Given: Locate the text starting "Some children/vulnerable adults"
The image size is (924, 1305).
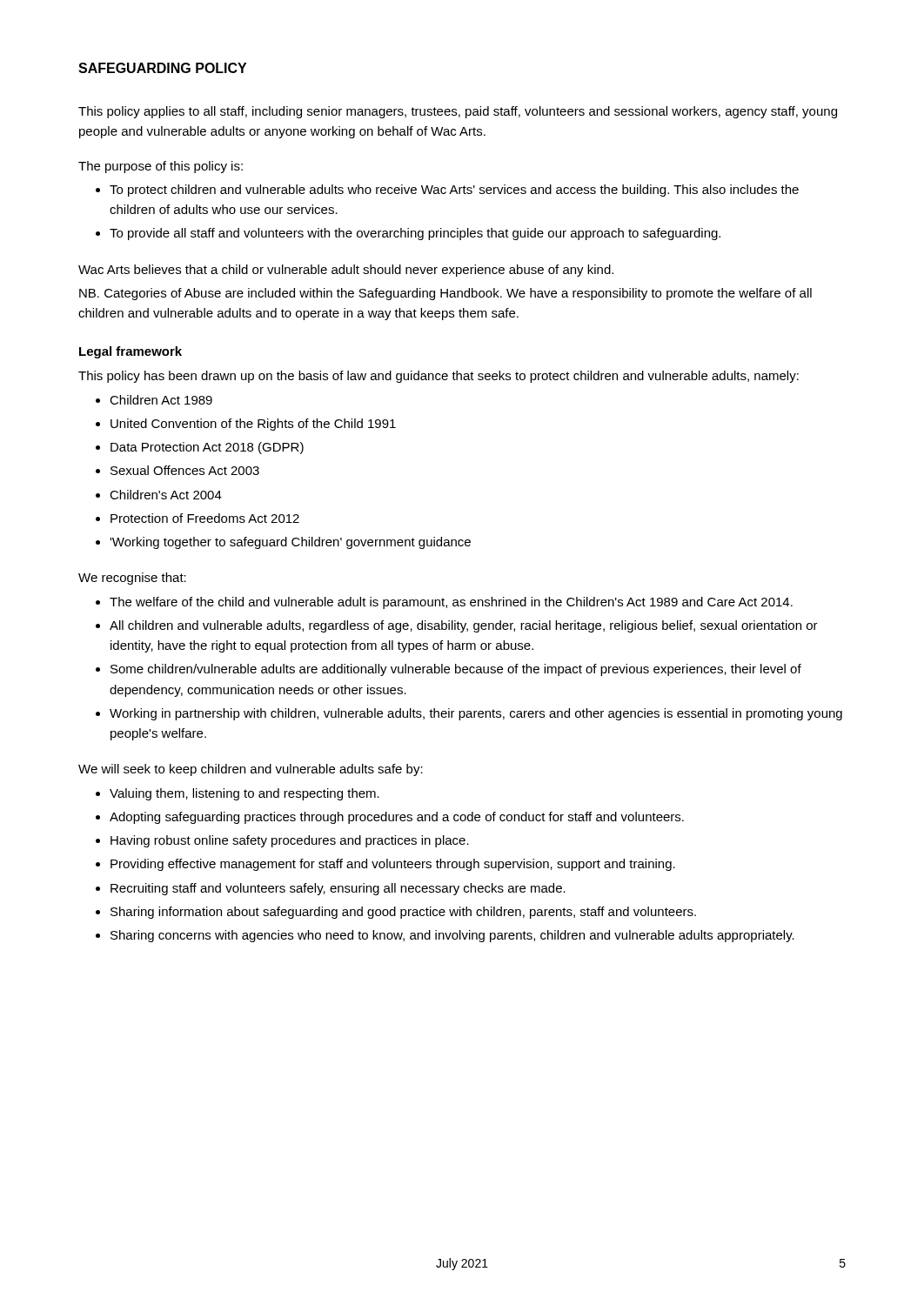Looking at the screenshot, I should point(455,679).
